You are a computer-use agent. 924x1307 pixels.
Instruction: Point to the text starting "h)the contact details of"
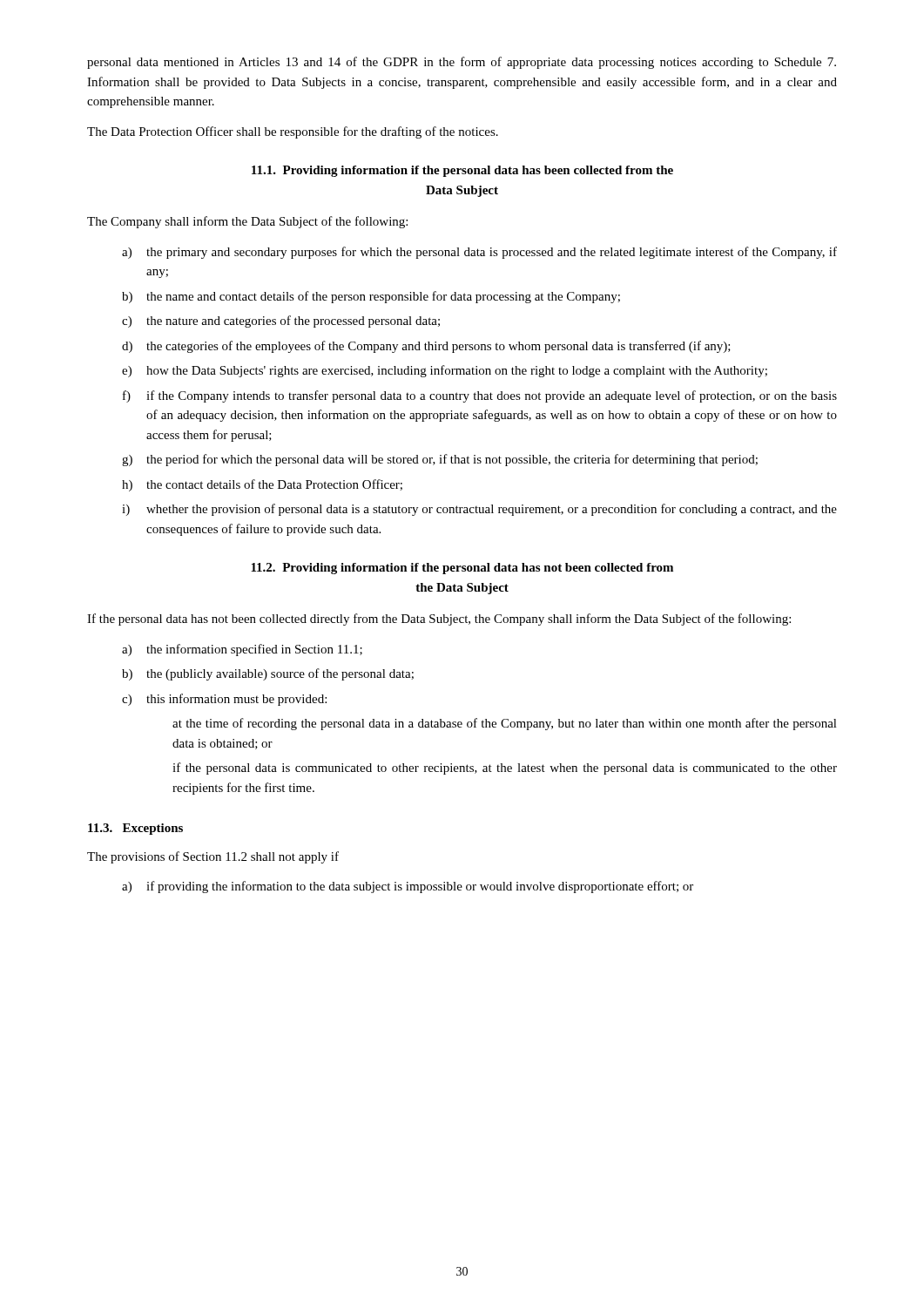[262, 485]
